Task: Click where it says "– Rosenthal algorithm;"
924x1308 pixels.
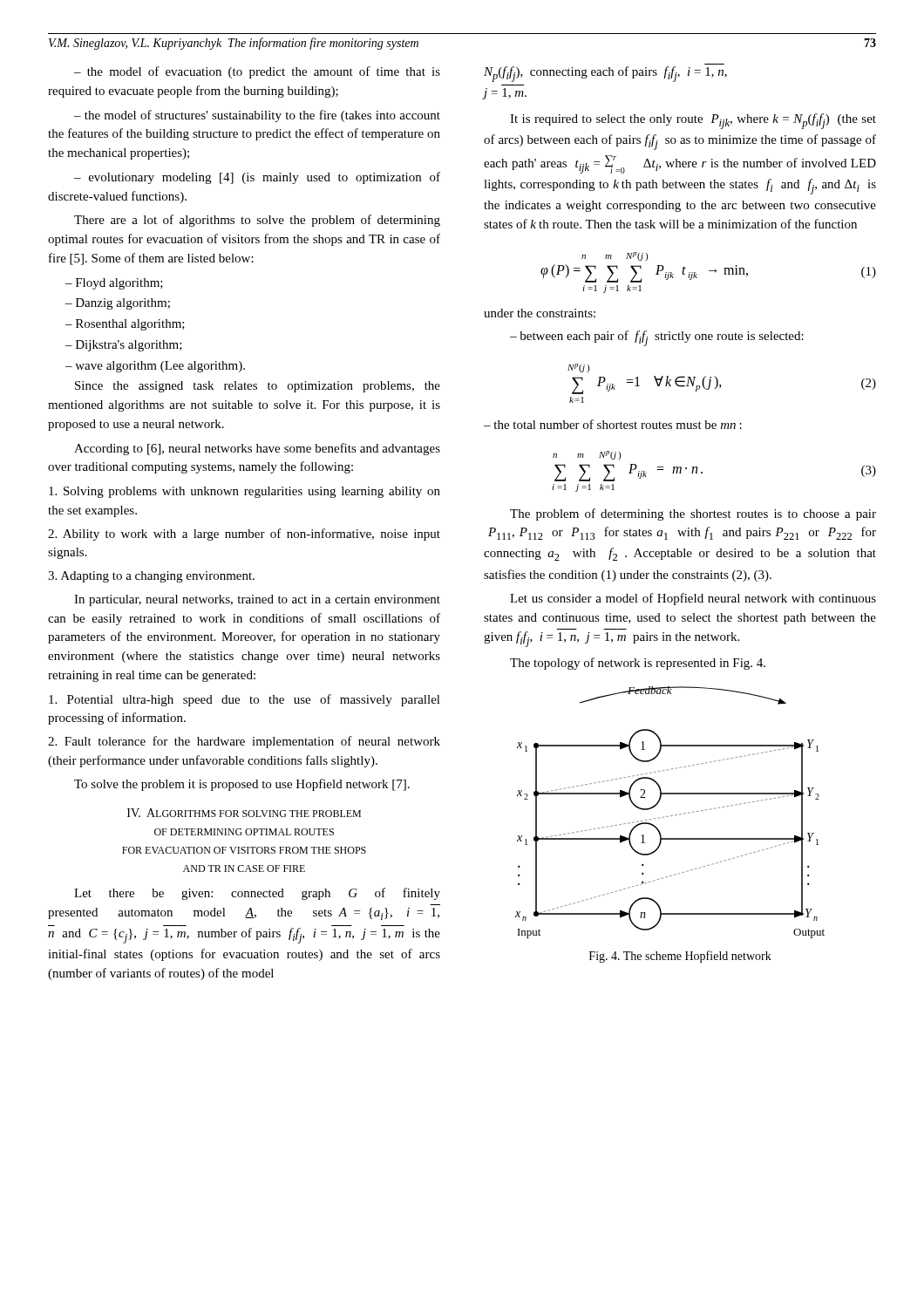Action: coord(125,325)
